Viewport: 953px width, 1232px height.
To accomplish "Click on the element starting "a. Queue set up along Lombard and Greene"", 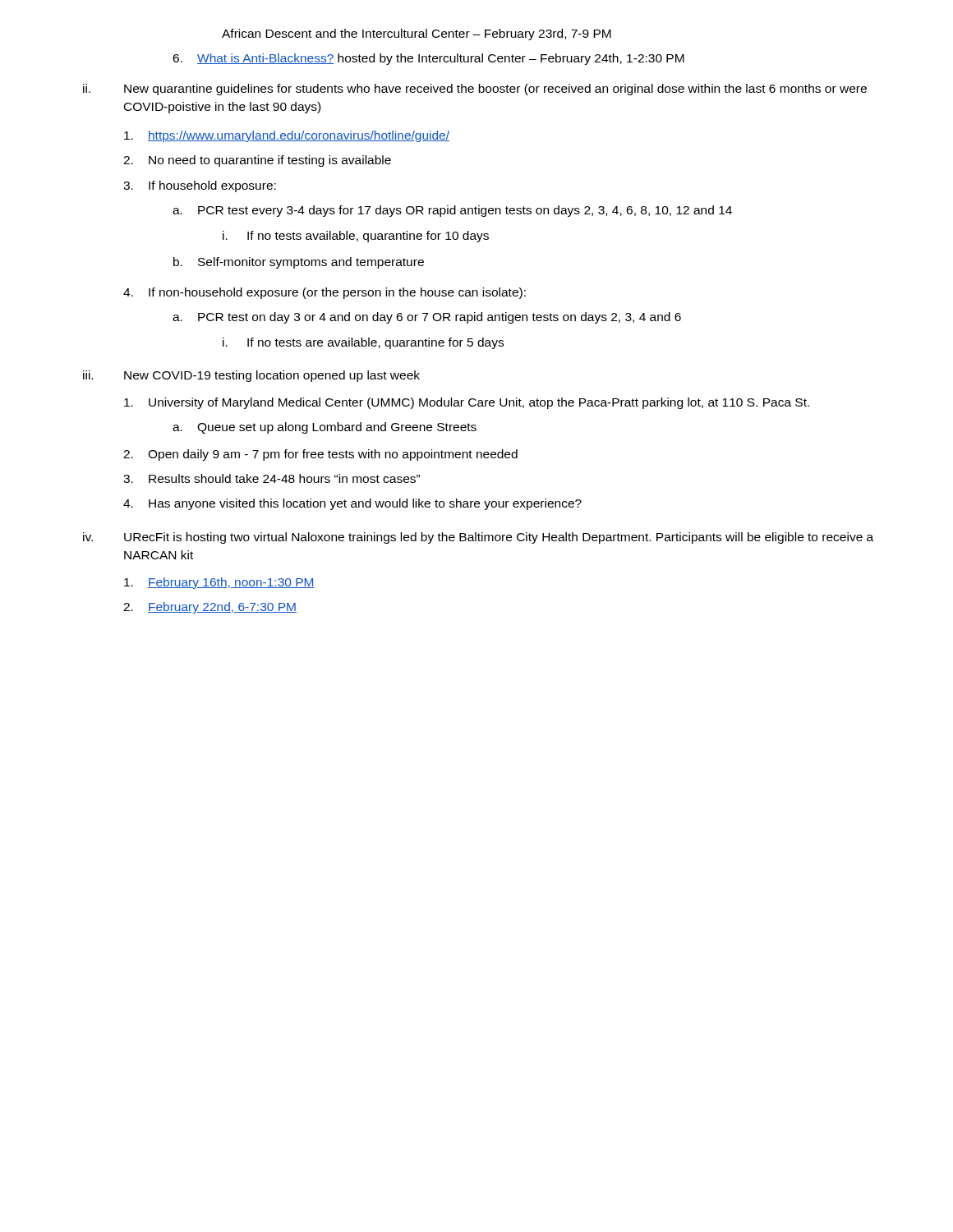I will pyautogui.click(x=325, y=428).
